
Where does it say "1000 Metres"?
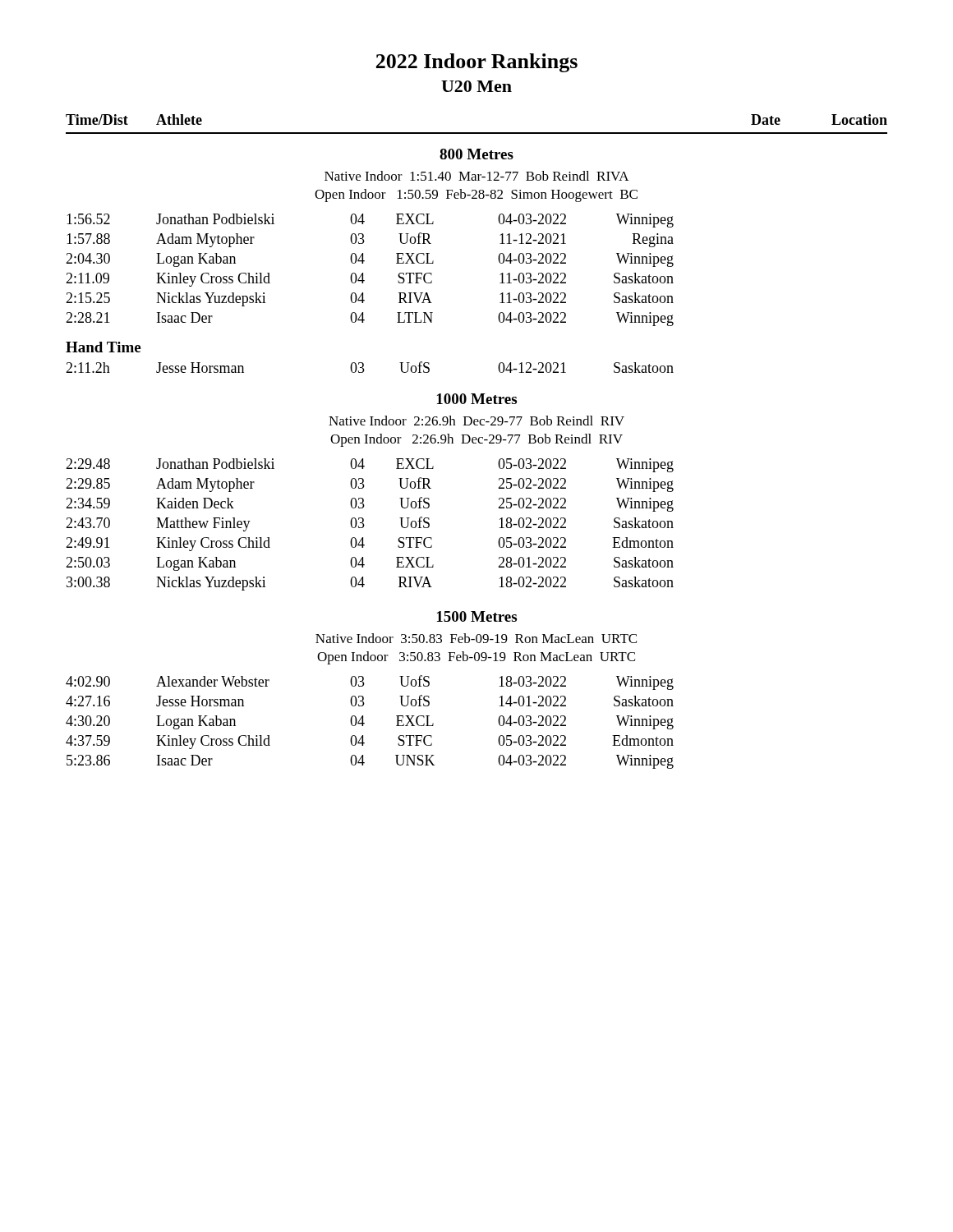click(x=476, y=399)
